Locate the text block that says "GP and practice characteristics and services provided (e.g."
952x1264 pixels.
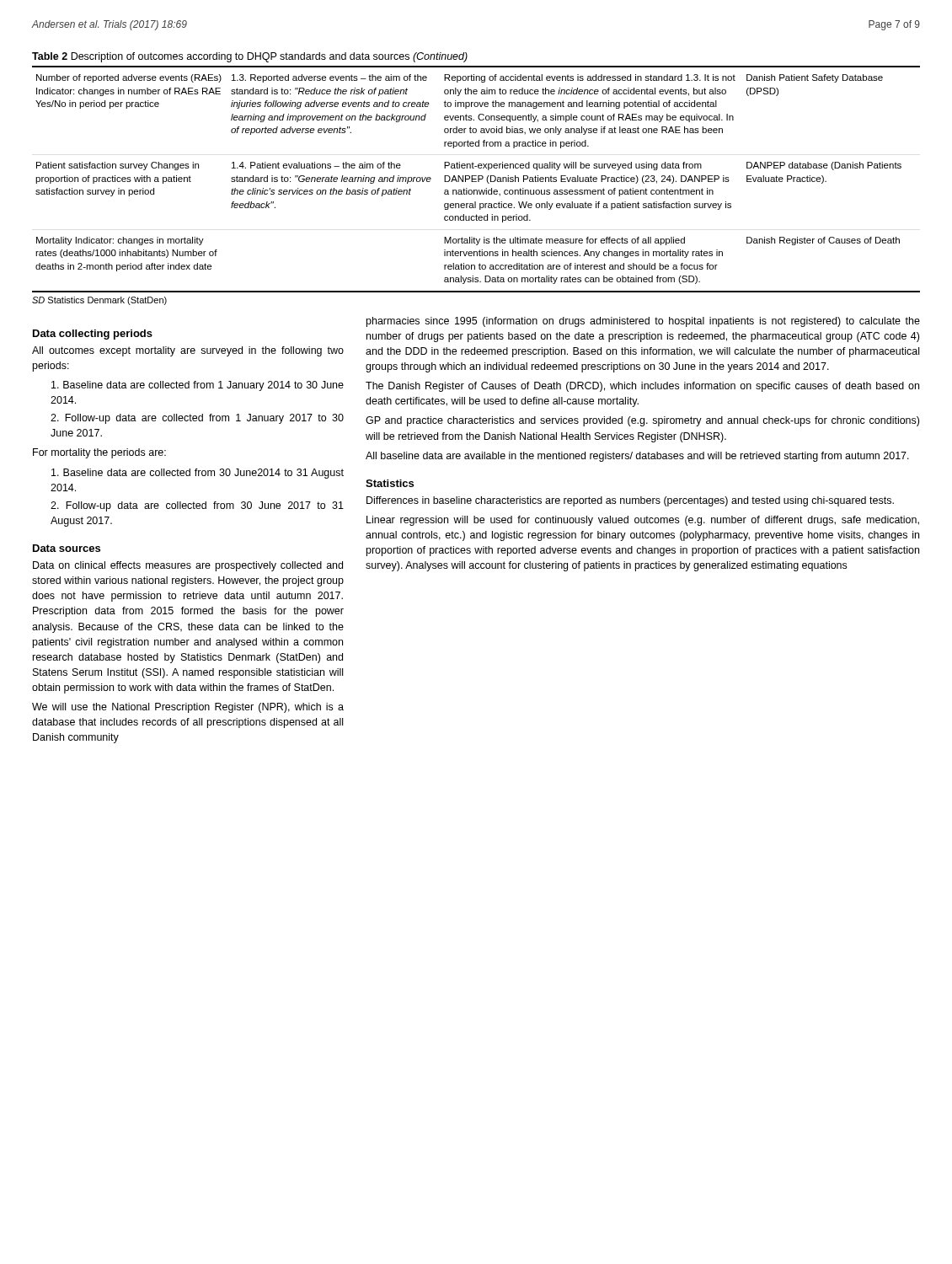[x=643, y=428]
